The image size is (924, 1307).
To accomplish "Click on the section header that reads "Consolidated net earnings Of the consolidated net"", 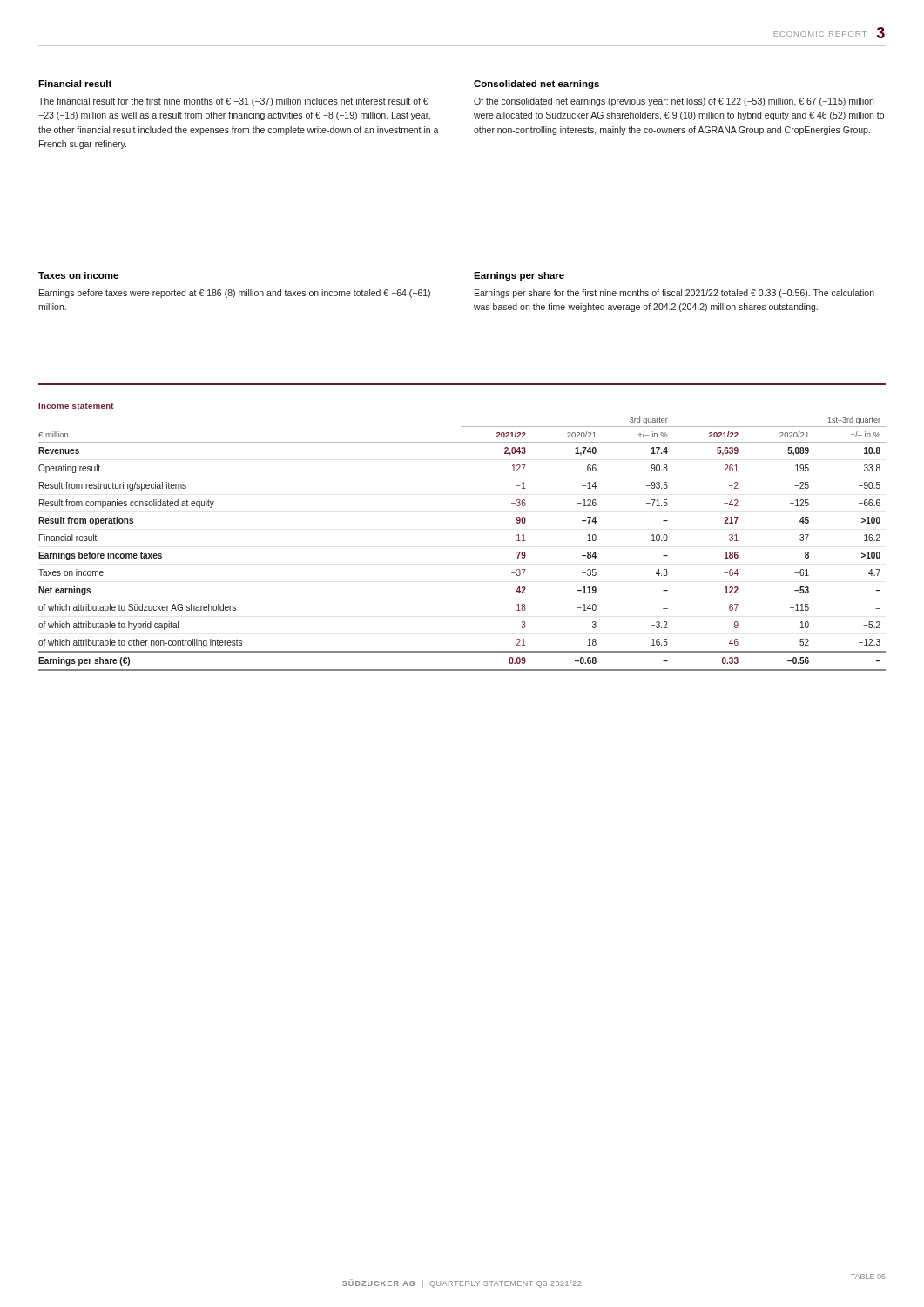I will 680,108.
